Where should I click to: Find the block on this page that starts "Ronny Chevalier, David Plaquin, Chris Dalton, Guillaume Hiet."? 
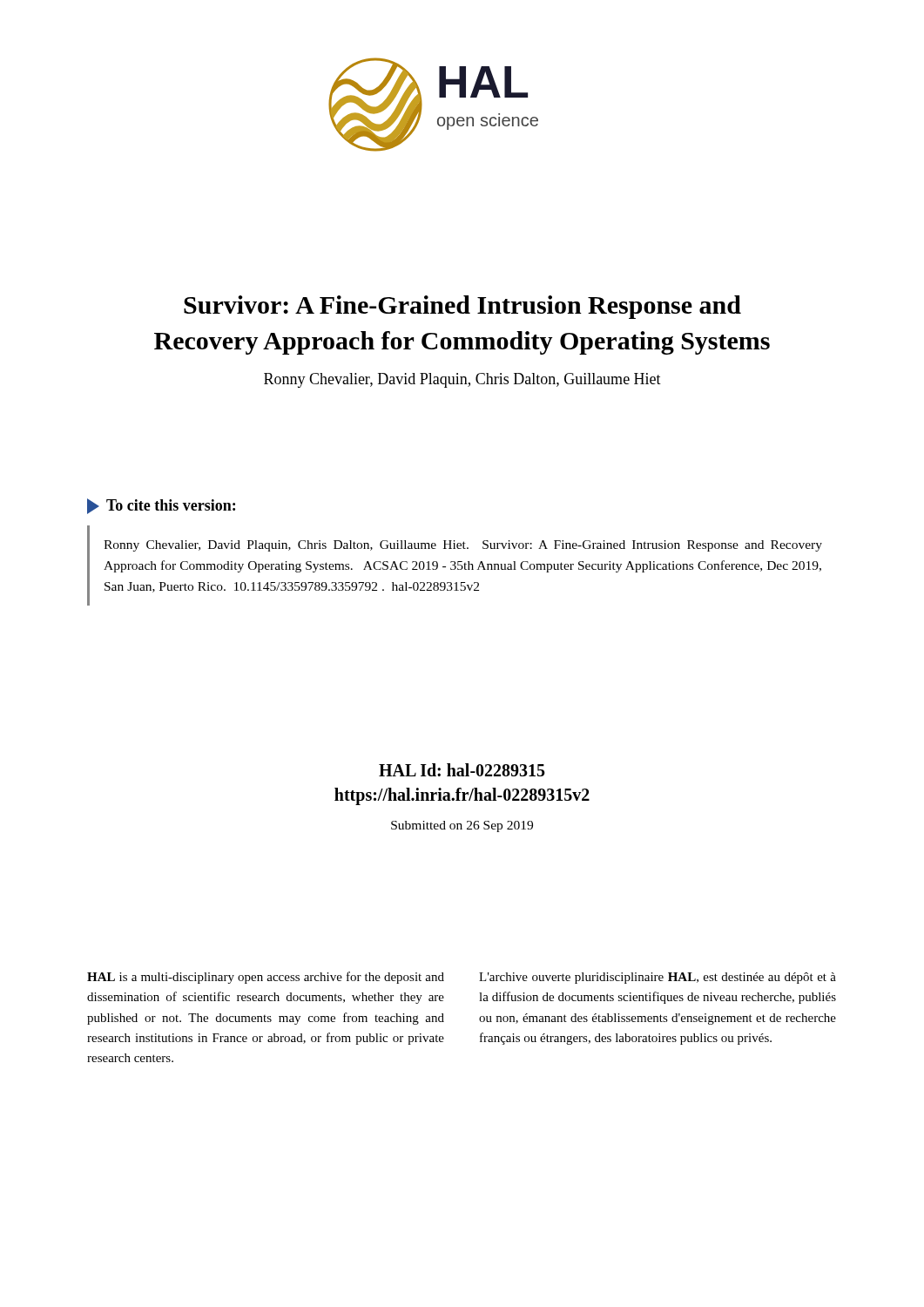[x=463, y=565]
